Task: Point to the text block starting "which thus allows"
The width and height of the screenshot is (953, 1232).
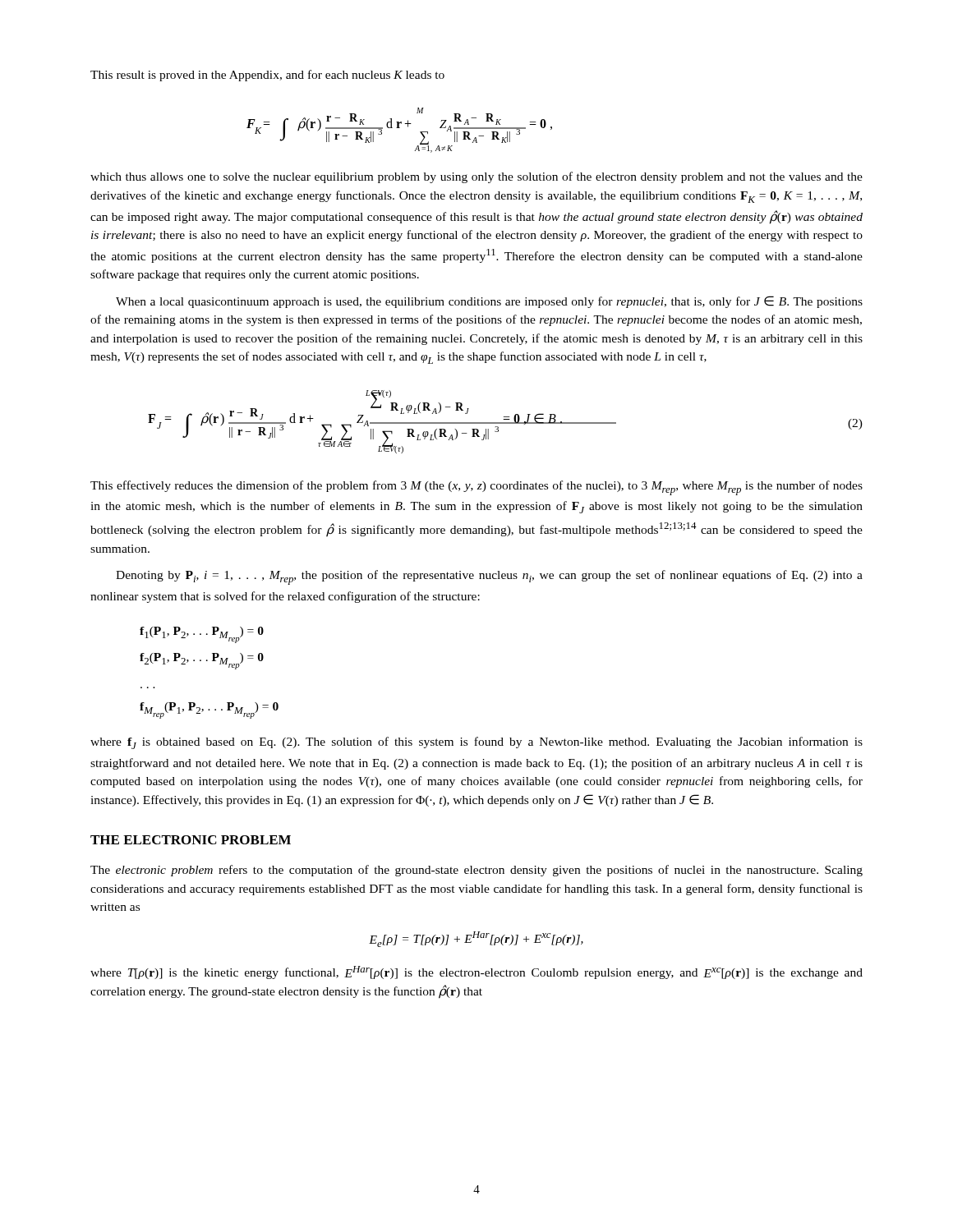Action: click(476, 225)
